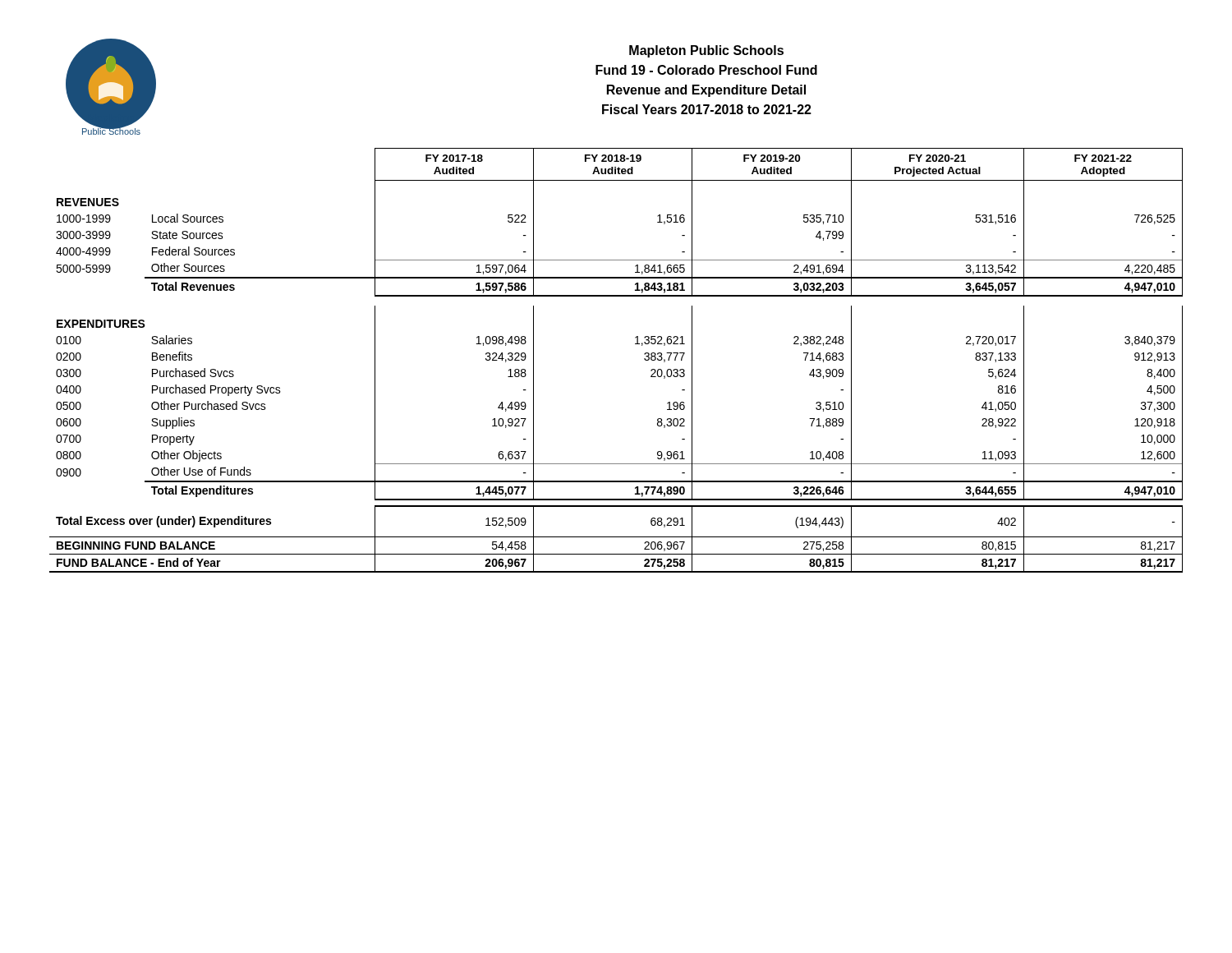
Task: Select the logo
Action: 140,86
